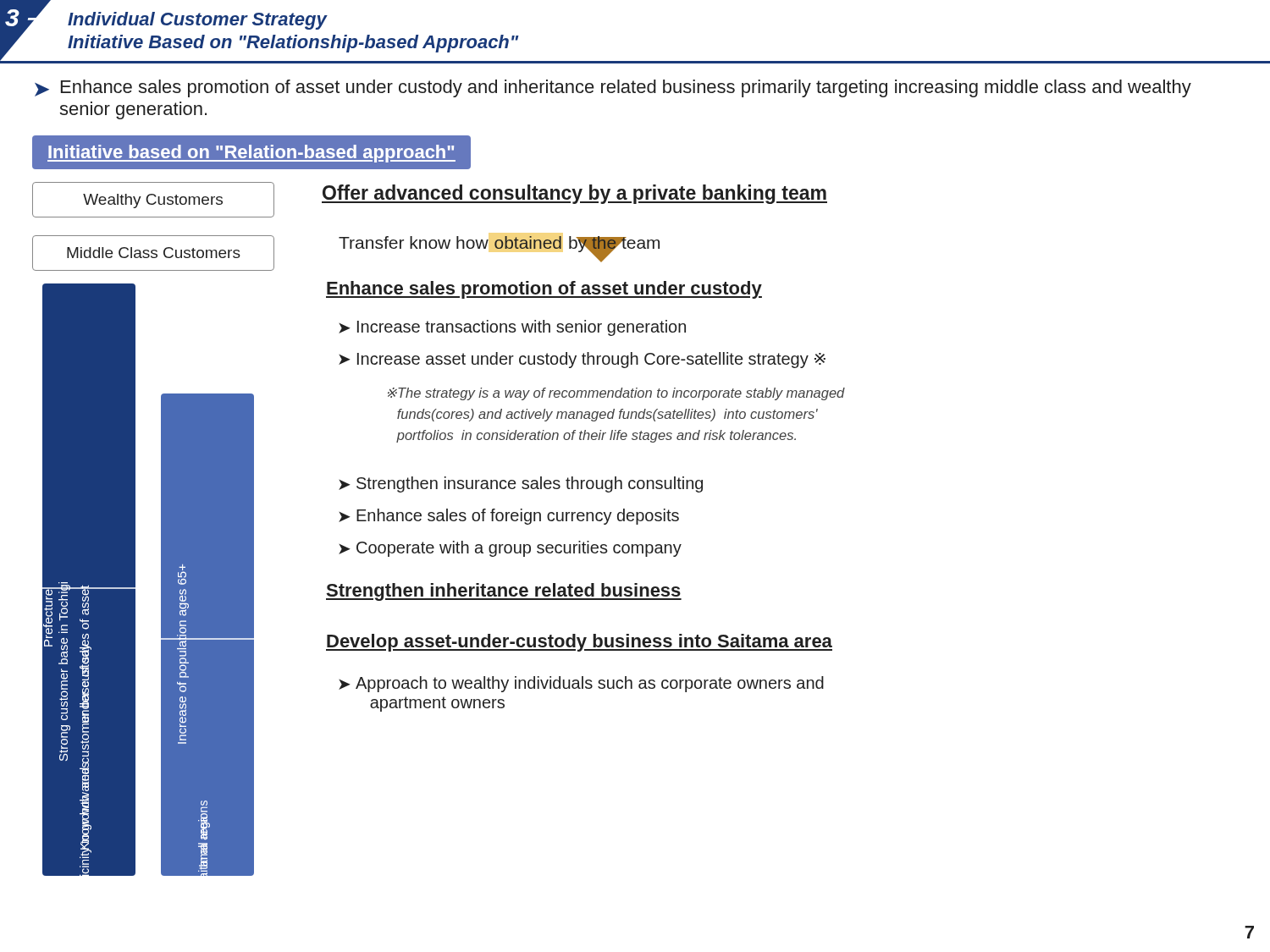The image size is (1270, 952).
Task: Locate the text "Middle Class Customers"
Action: pyautogui.click(x=153, y=253)
